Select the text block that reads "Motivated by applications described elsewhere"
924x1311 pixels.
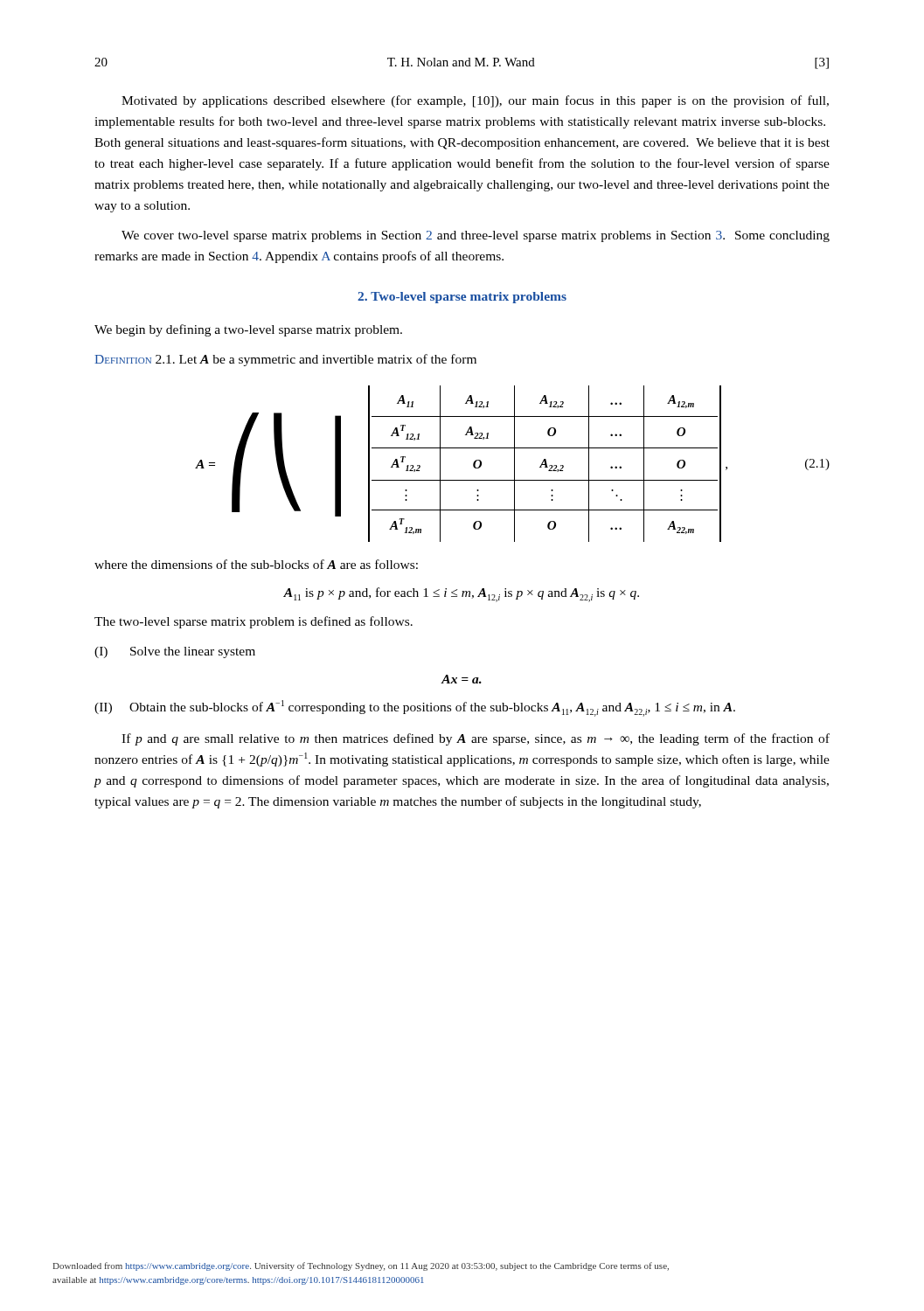coord(462,153)
